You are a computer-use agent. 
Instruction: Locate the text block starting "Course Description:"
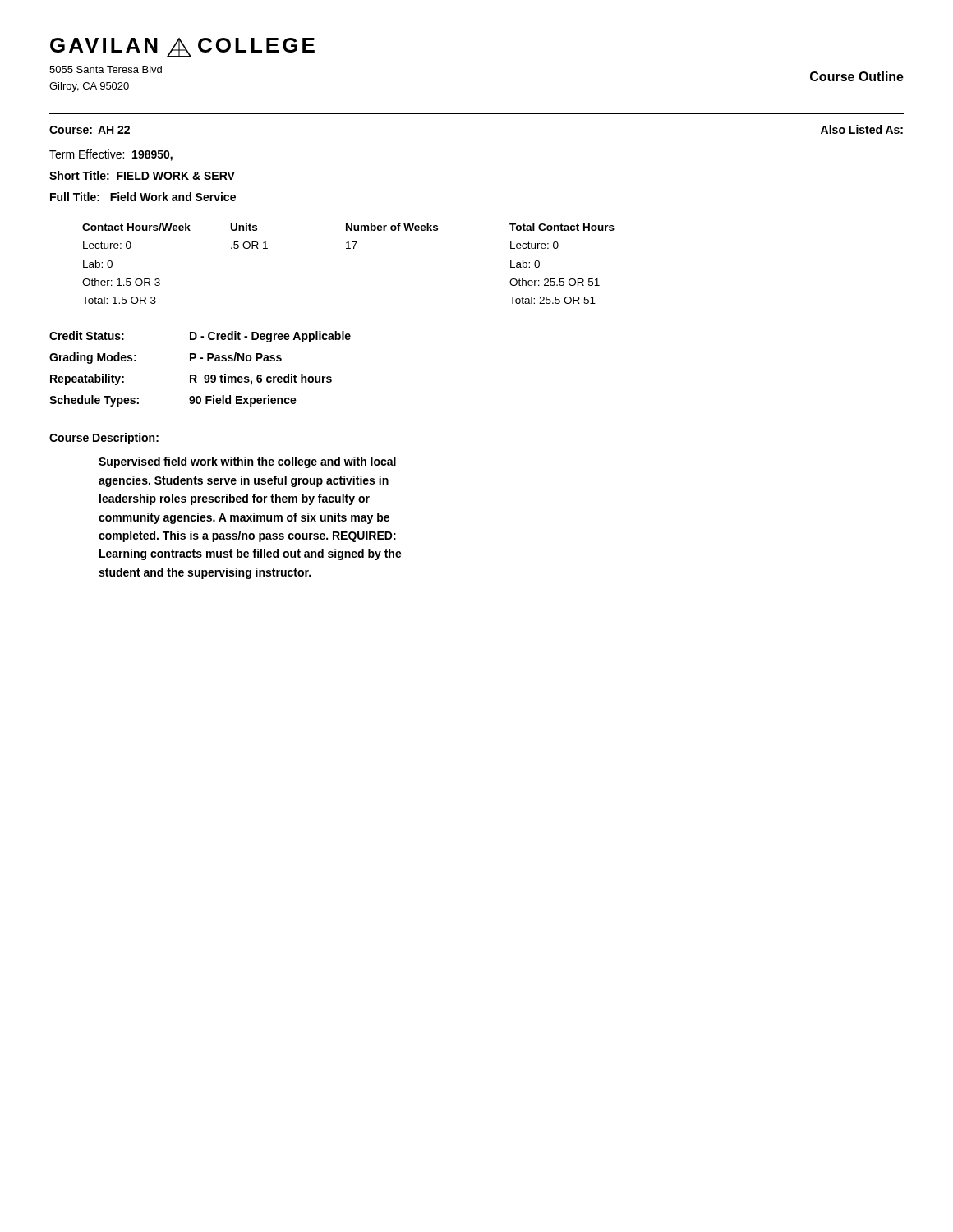(x=104, y=438)
